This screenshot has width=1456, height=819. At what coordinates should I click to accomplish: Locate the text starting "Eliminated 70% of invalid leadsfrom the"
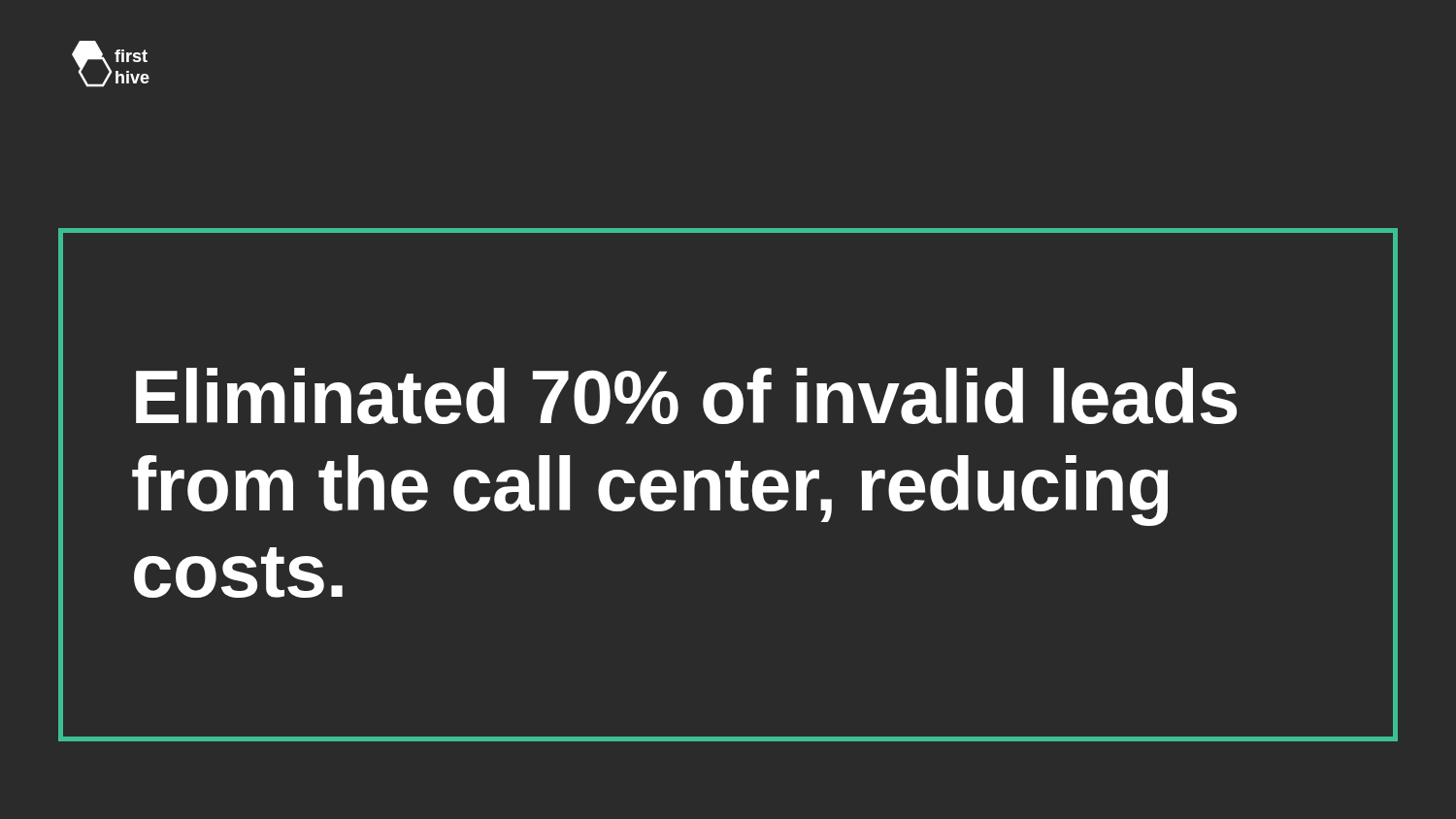click(x=685, y=484)
